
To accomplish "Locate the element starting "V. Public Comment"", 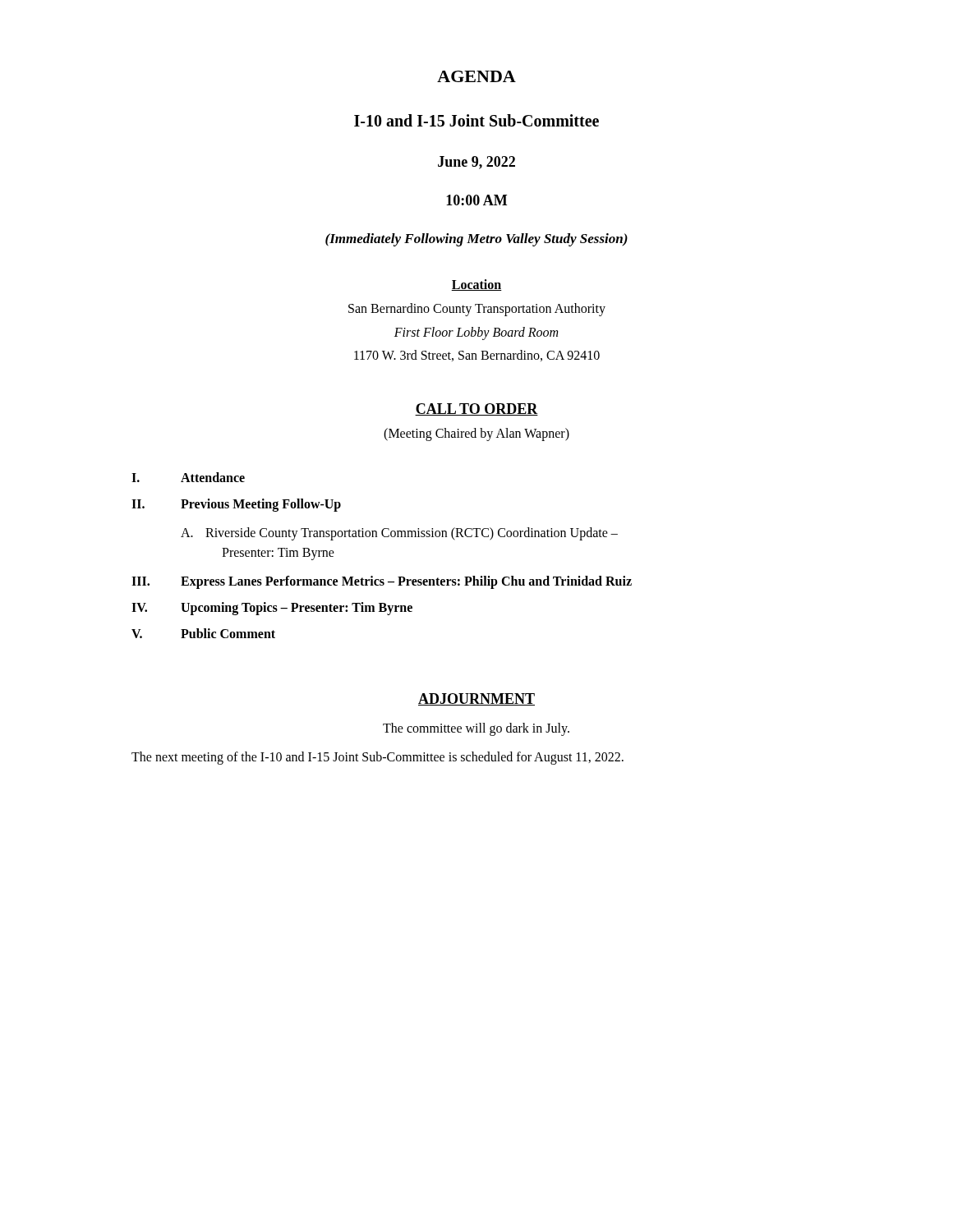I will (x=203, y=633).
